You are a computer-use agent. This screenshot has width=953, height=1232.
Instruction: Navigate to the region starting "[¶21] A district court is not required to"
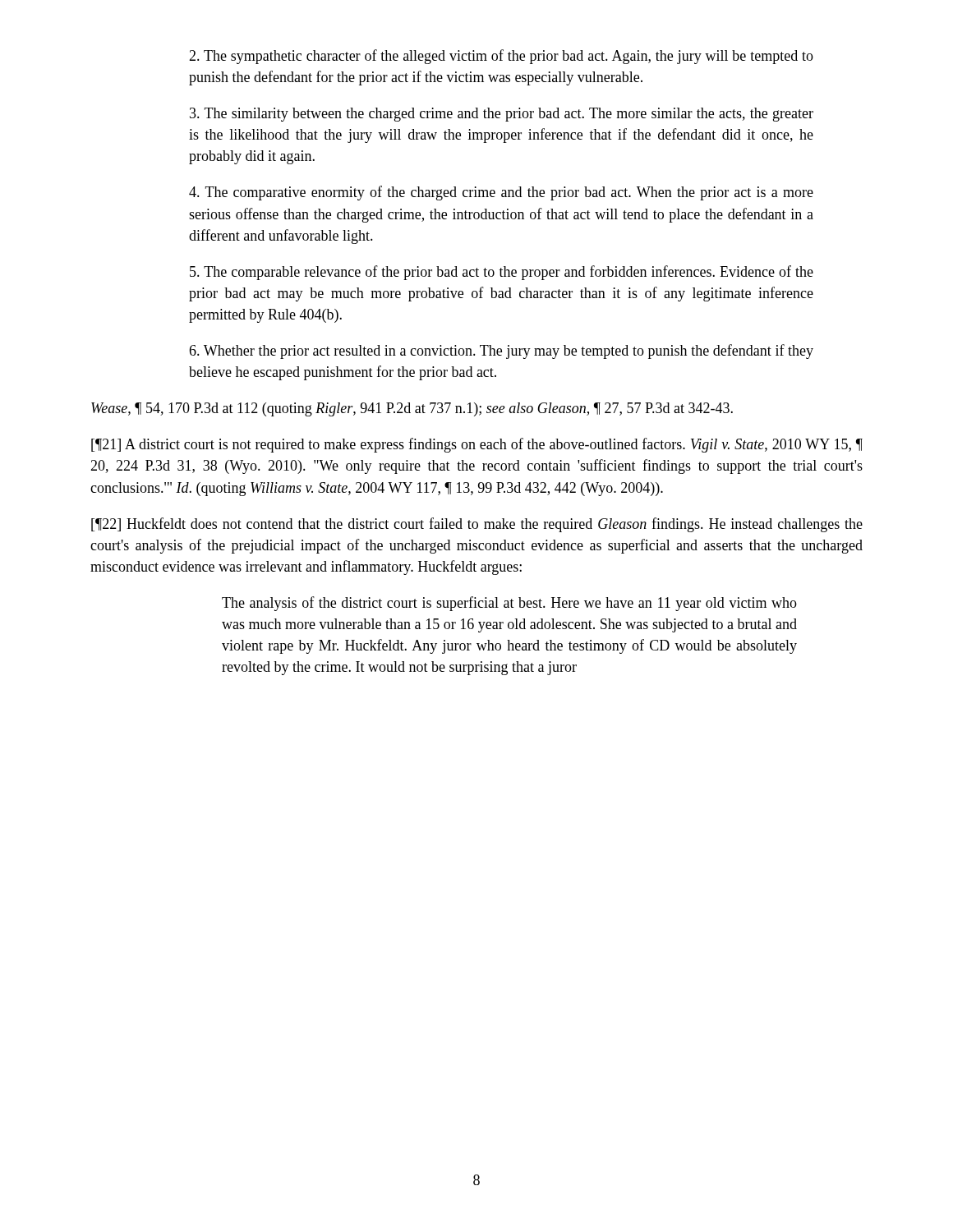pyautogui.click(x=476, y=466)
